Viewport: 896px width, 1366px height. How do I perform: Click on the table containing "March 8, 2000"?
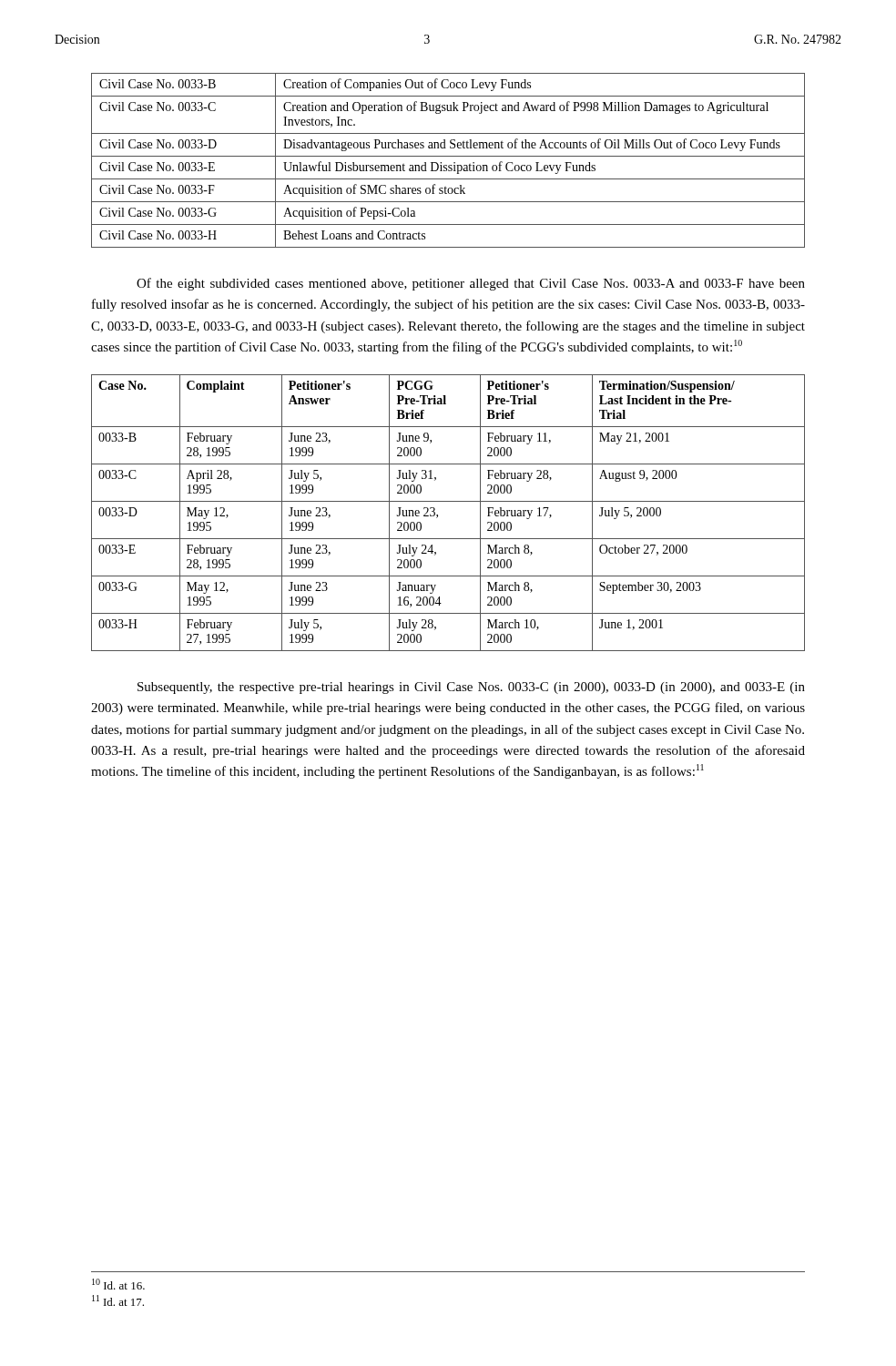tap(448, 513)
